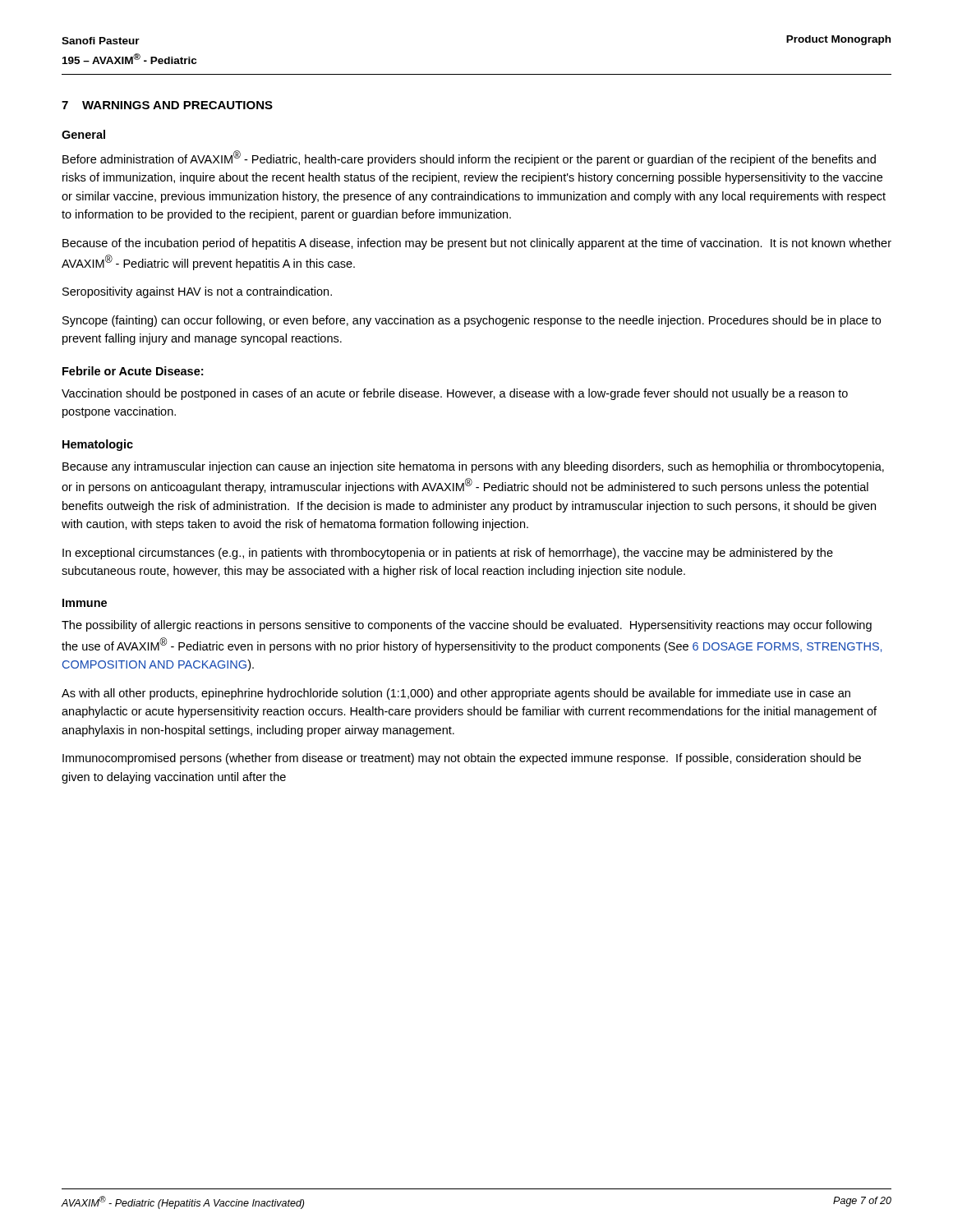Navigate to the block starting "Because of the"
Viewport: 953px width, 1232px height.
(476, 253)
